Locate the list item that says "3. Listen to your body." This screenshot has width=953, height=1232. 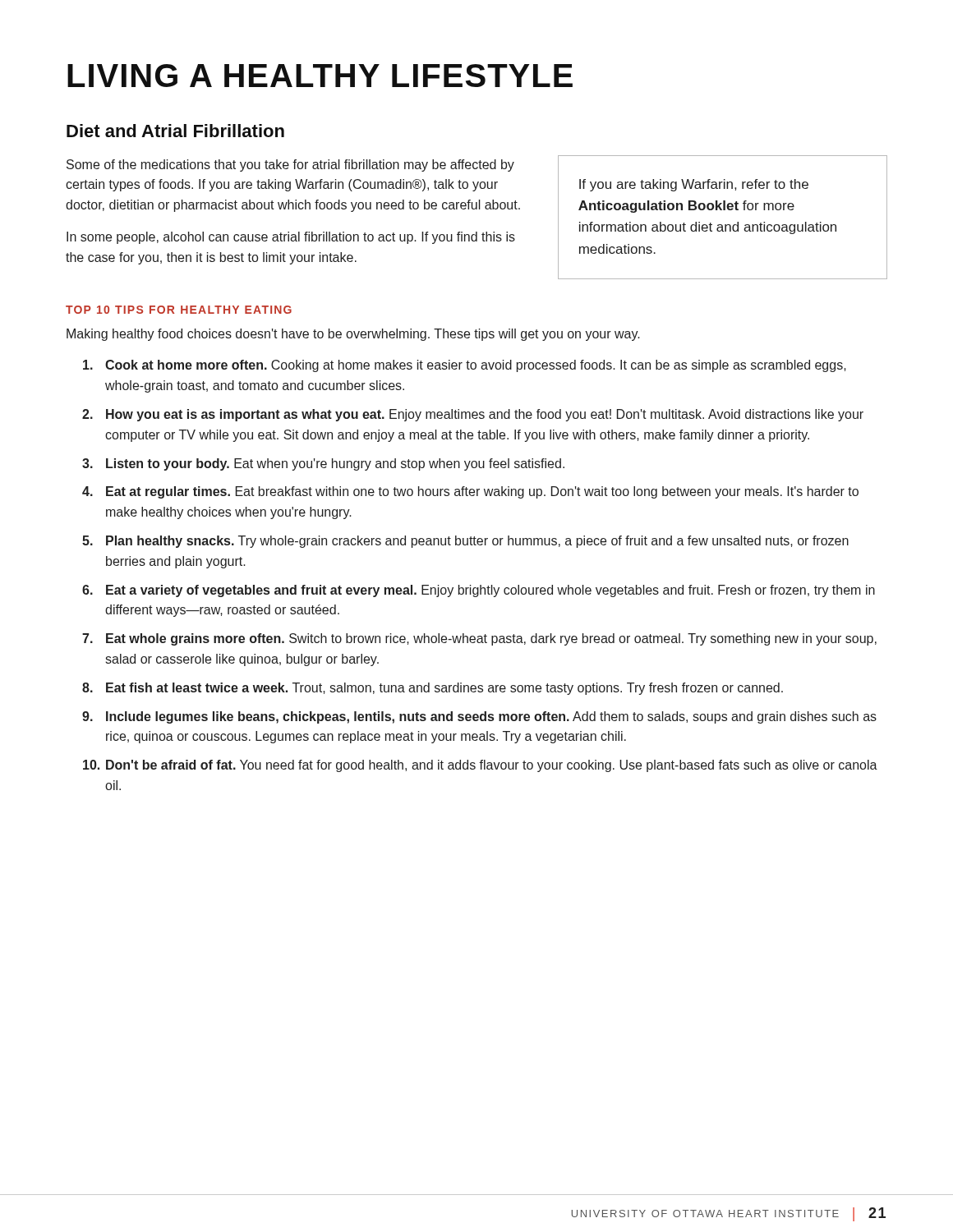pyautogui.click(x=324, y=464)
